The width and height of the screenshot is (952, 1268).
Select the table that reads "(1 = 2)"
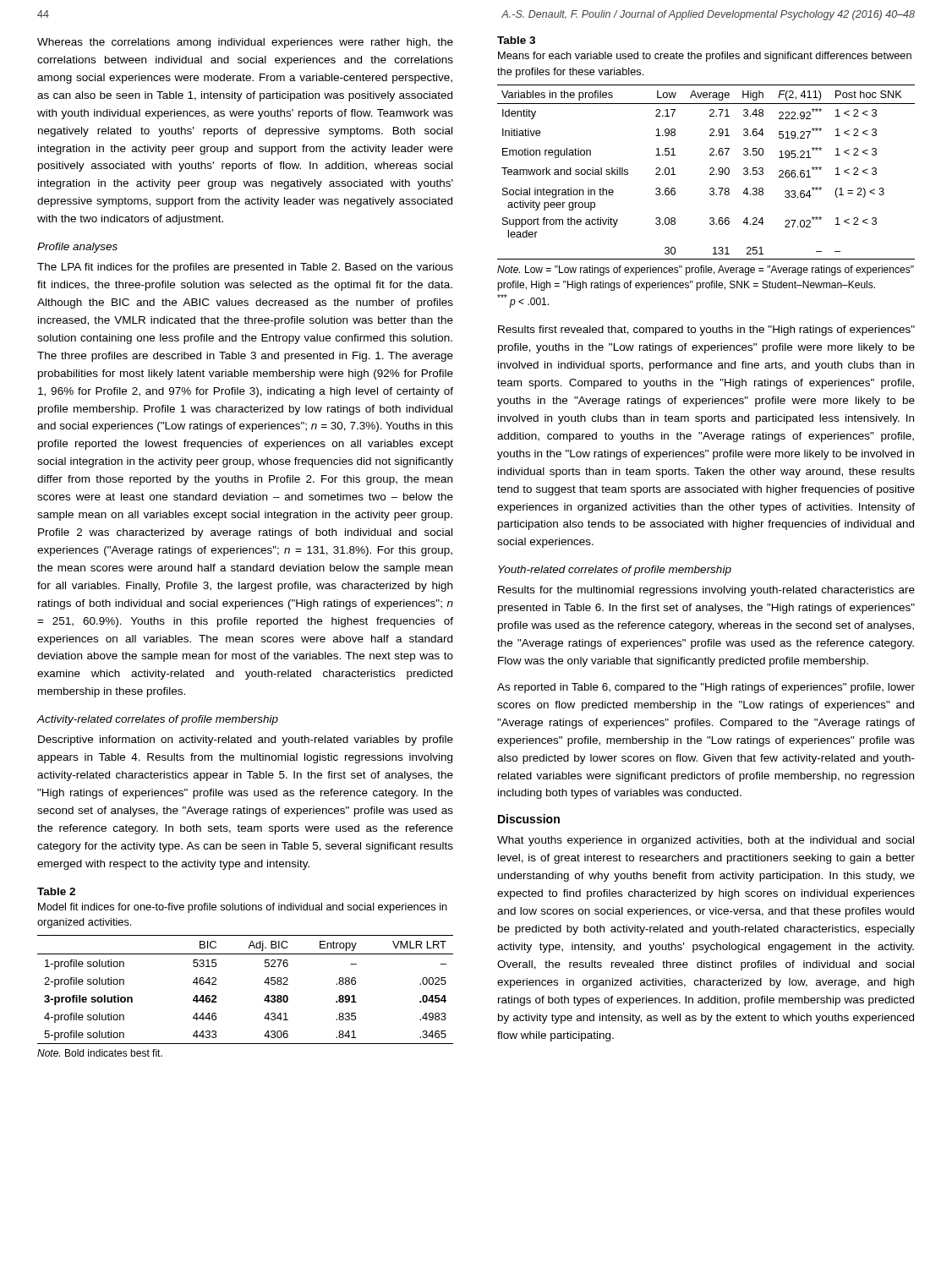[x=706, y=172]
